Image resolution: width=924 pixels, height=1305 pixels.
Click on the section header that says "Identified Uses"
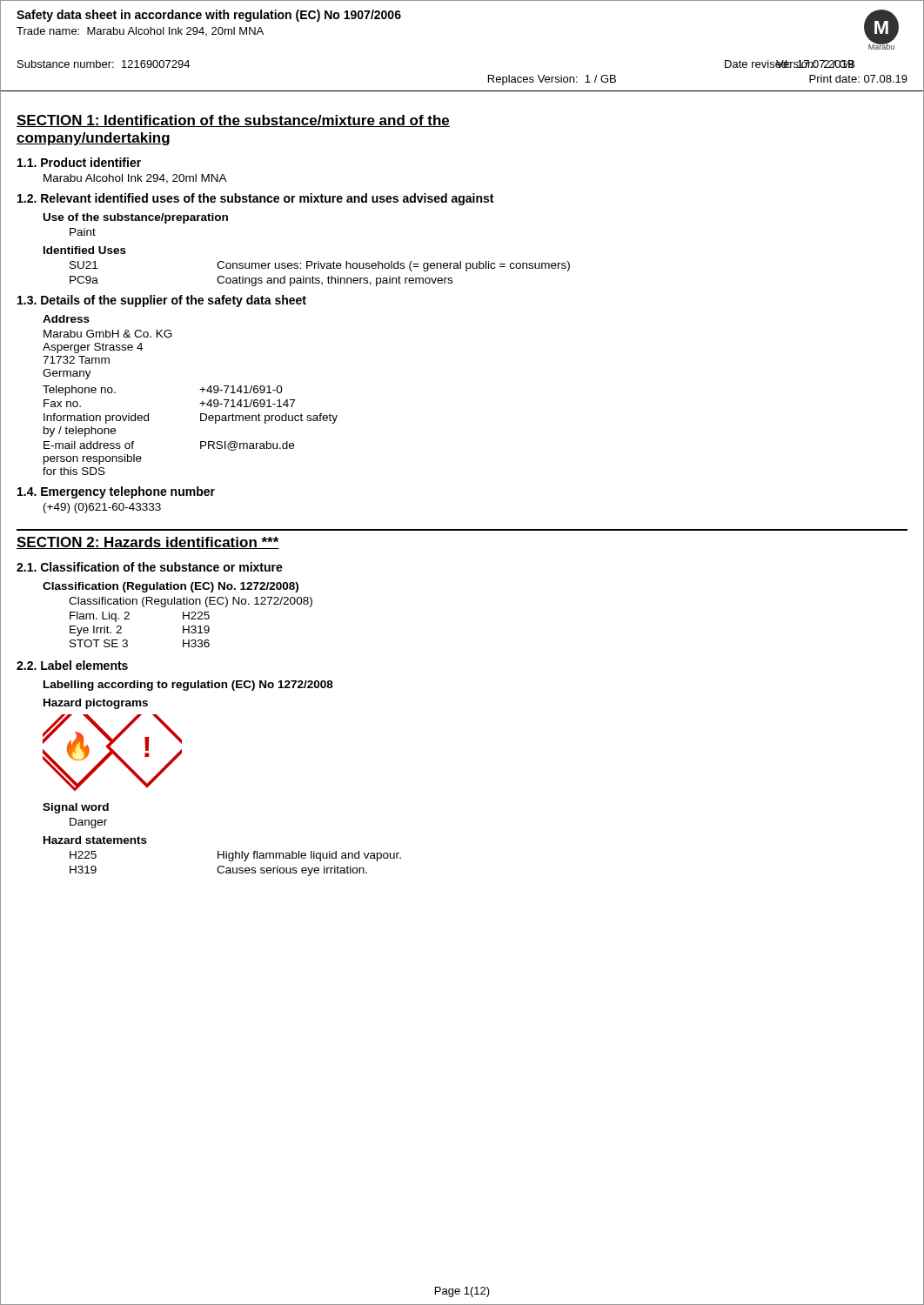click(84, 250)
